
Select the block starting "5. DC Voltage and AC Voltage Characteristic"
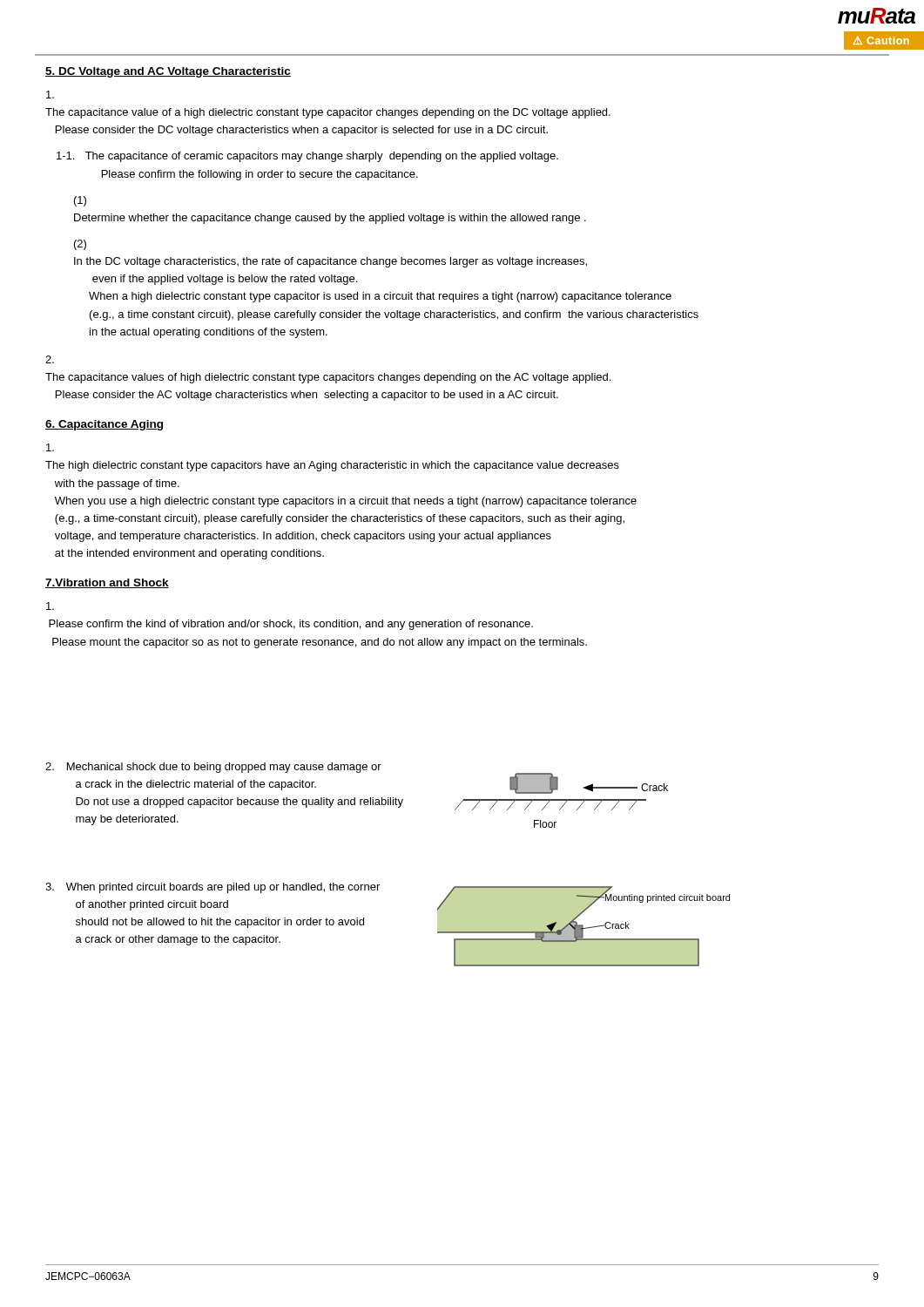(168, 71)
